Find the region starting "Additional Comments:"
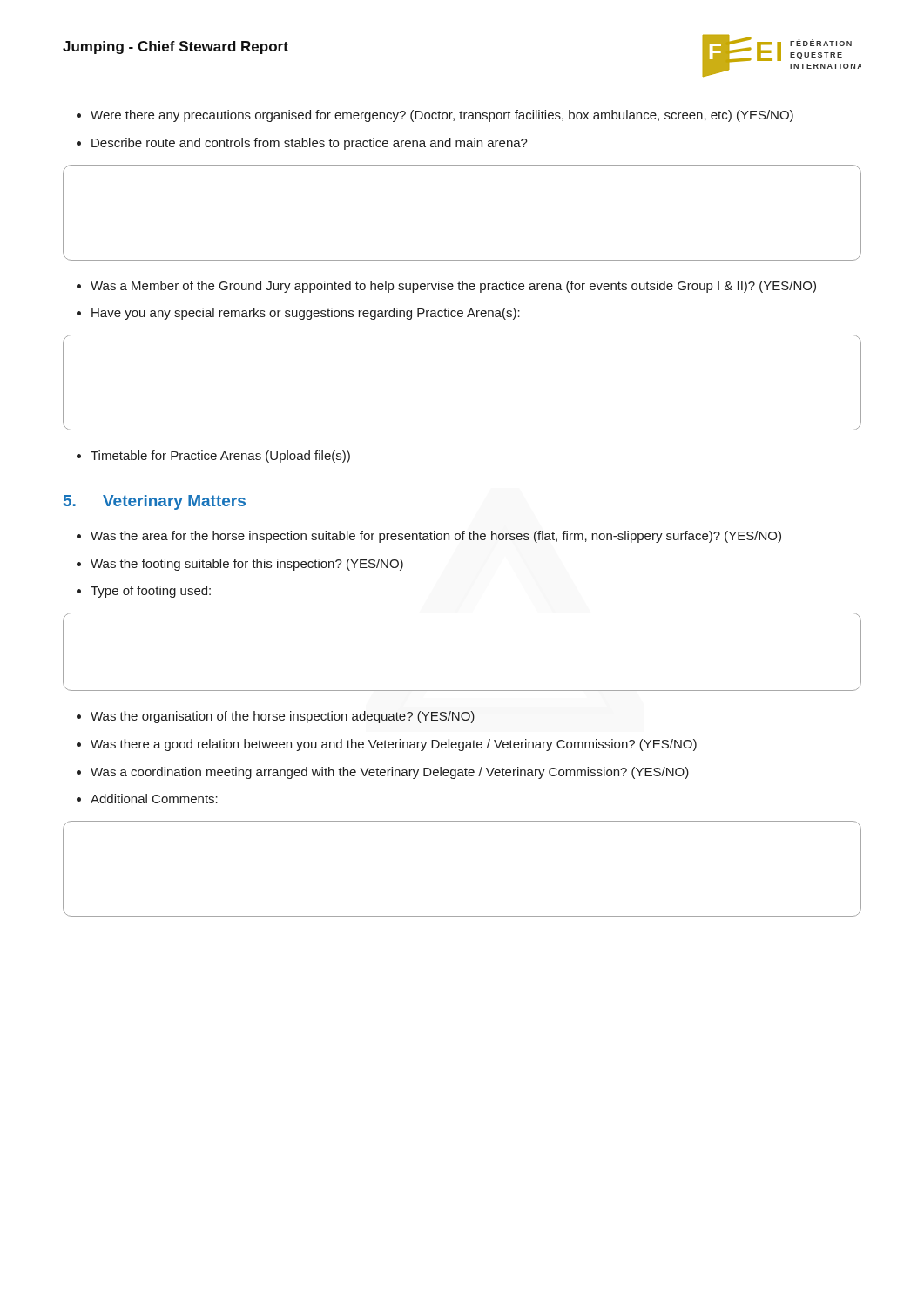The image size is (924, 1307). pos(154,799)
